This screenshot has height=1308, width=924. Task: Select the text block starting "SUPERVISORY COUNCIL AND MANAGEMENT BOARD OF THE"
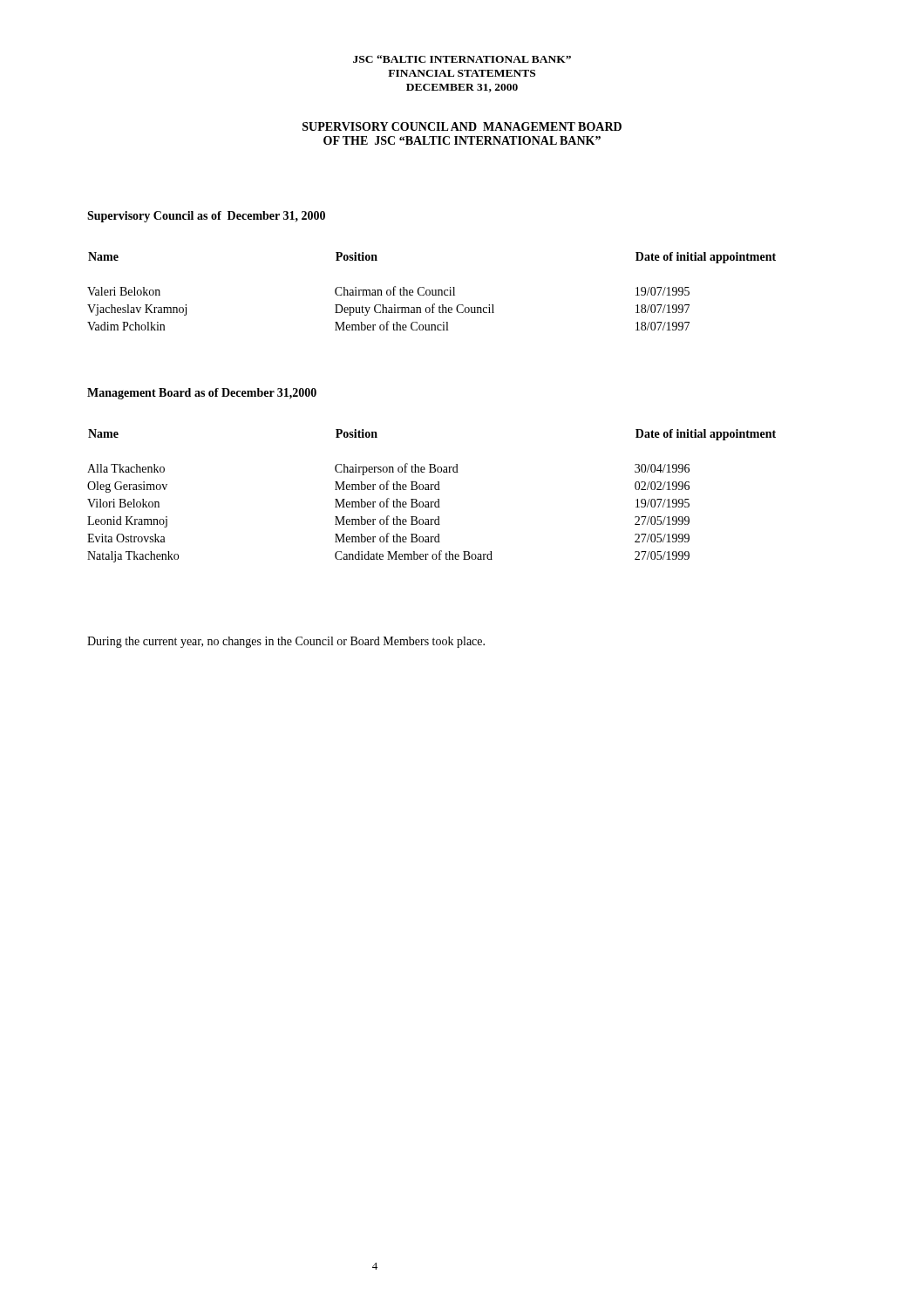pyautogui.click(x=462, y=134)
